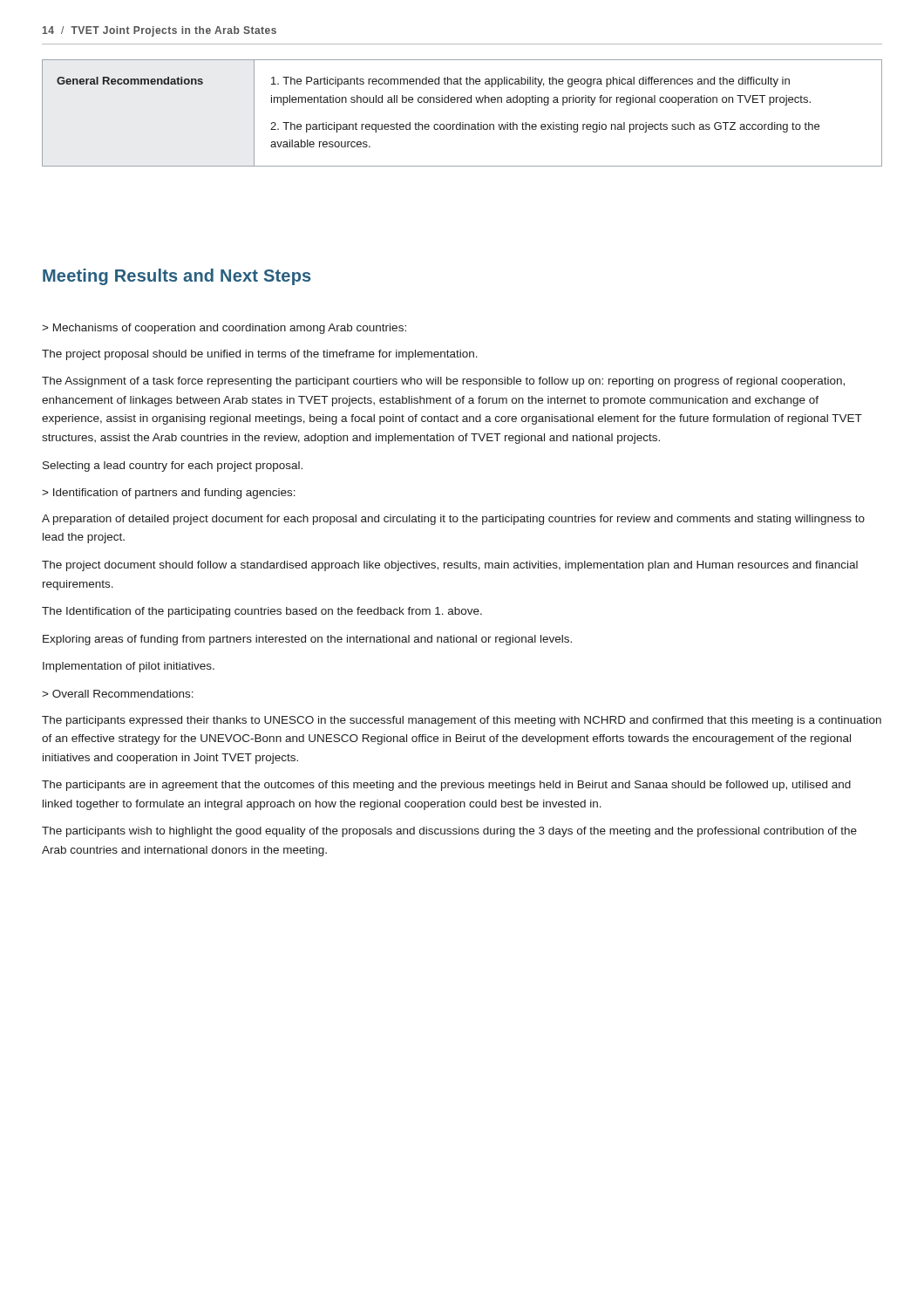Screen dimensions: 1308x924
Task: Click on the passage starting "> Identification of partners and funding agencies:"
Action: tap(169, 492)
